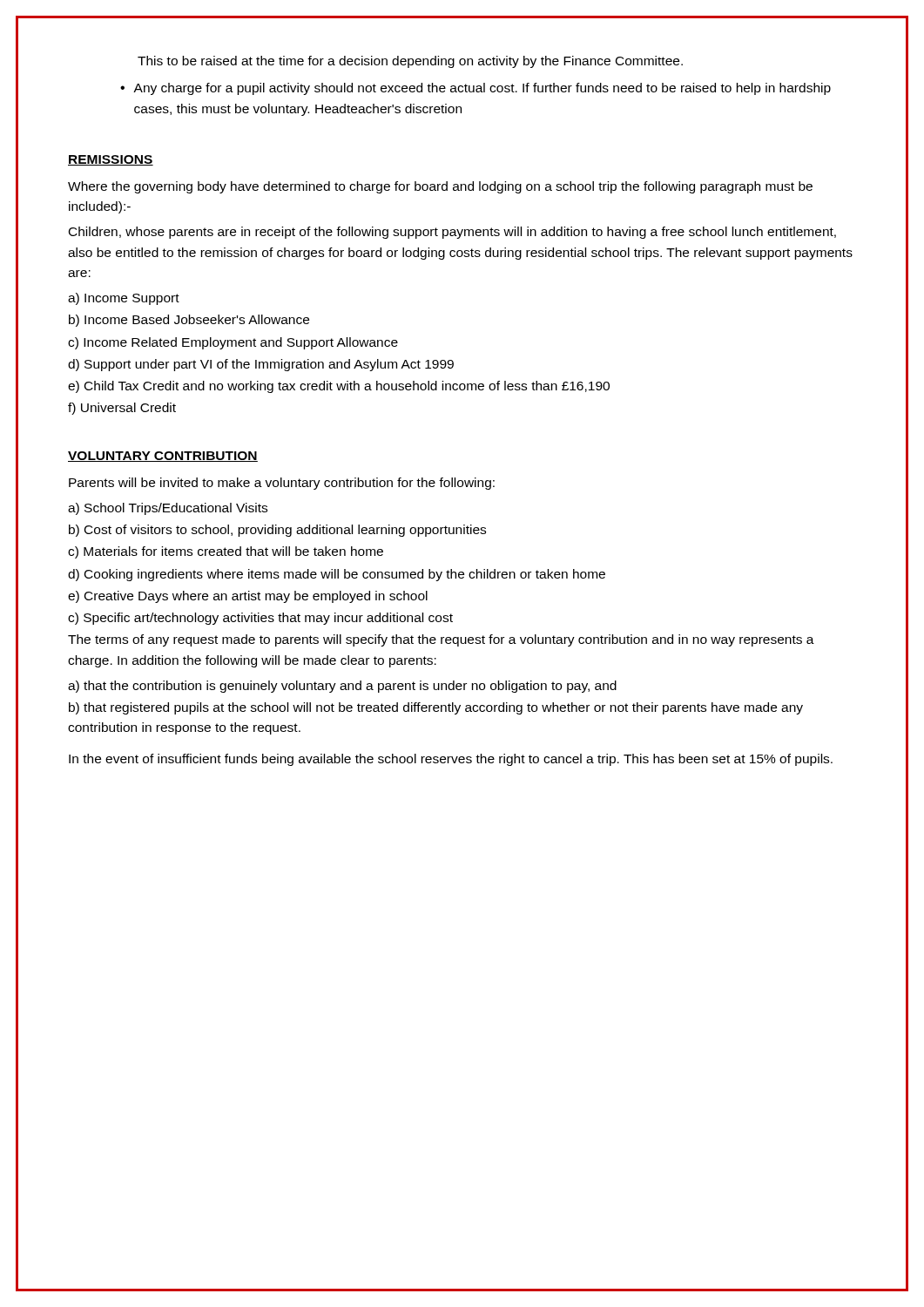Find the block on this page that starts "a) that the contribution is"
Image resolution: width=924 pixels, height=1307 pixels.
342,685
